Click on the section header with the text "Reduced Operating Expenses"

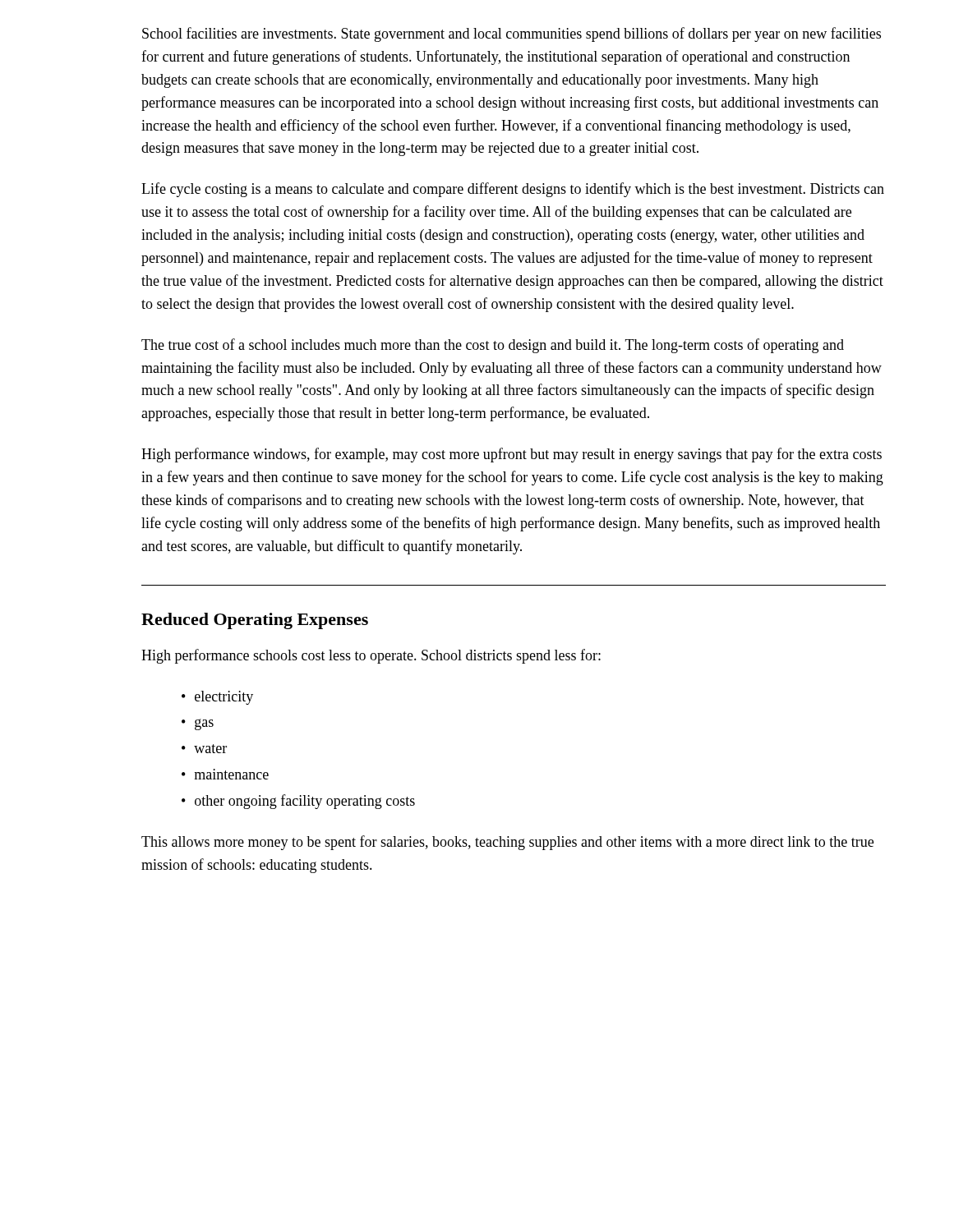pyautogui.click(x=255, y=619)
